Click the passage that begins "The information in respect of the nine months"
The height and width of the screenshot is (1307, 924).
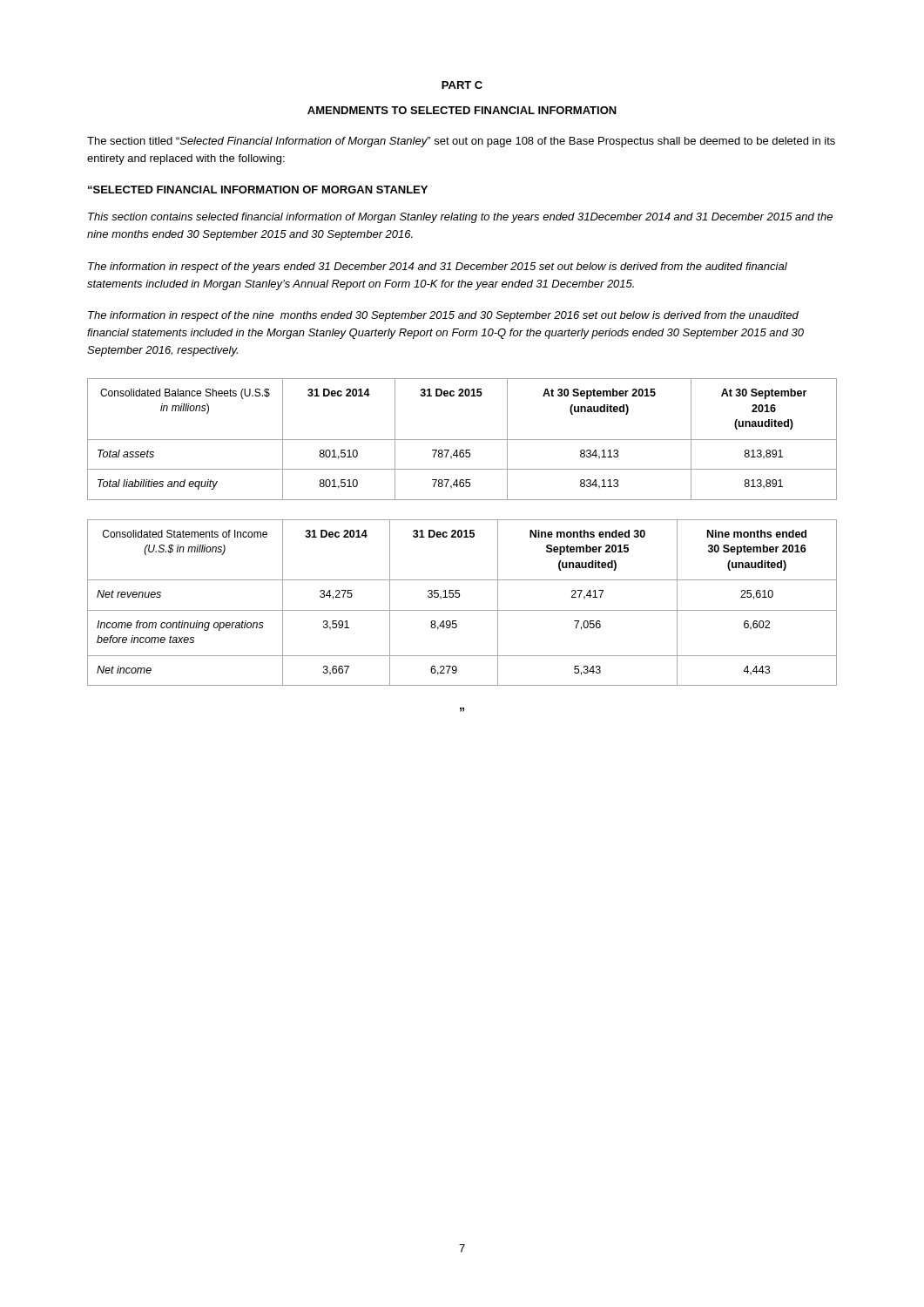(x=446, y=332)
